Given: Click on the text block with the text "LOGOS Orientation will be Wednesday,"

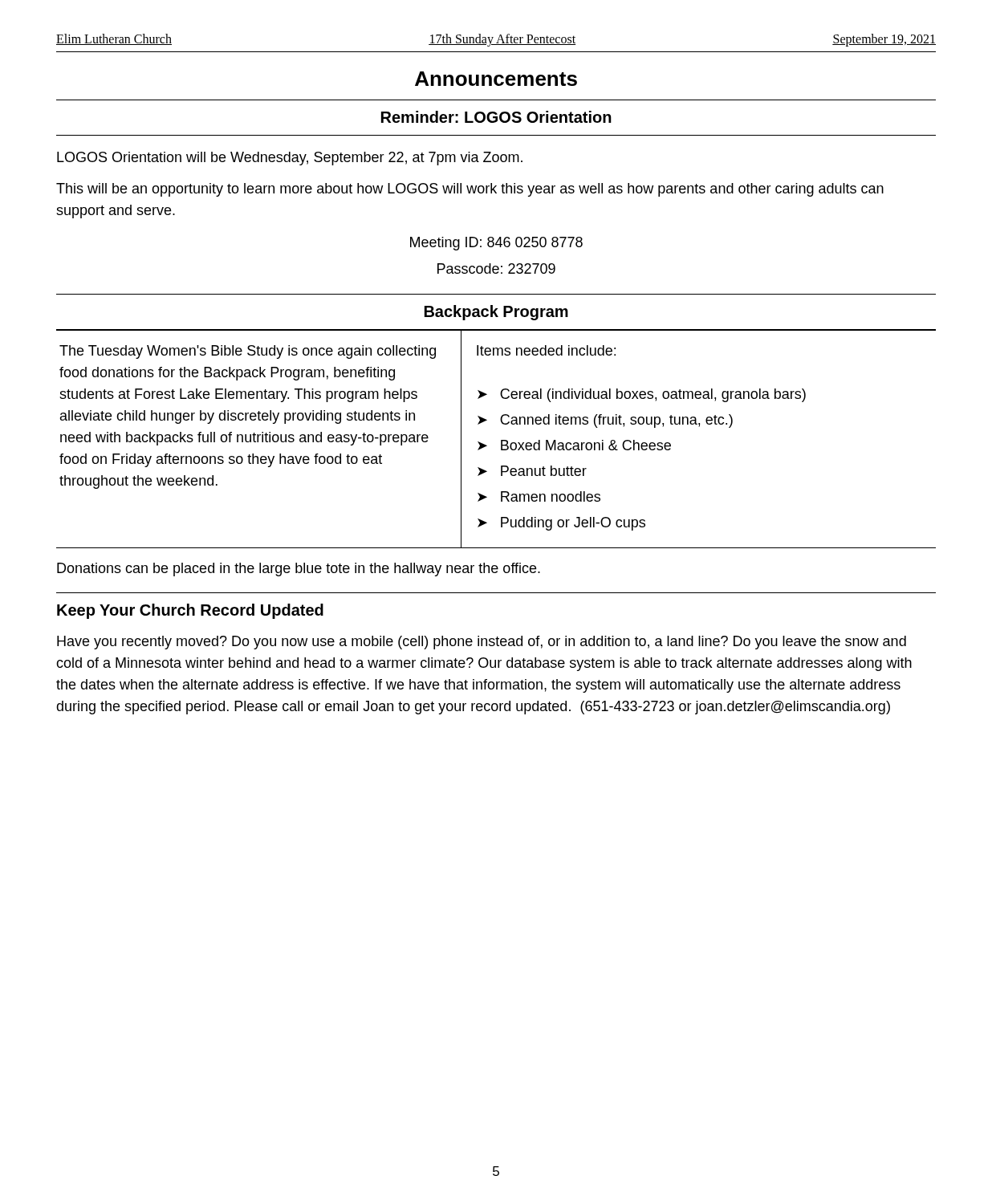Looking at the screenshot, I should (290, 157).
